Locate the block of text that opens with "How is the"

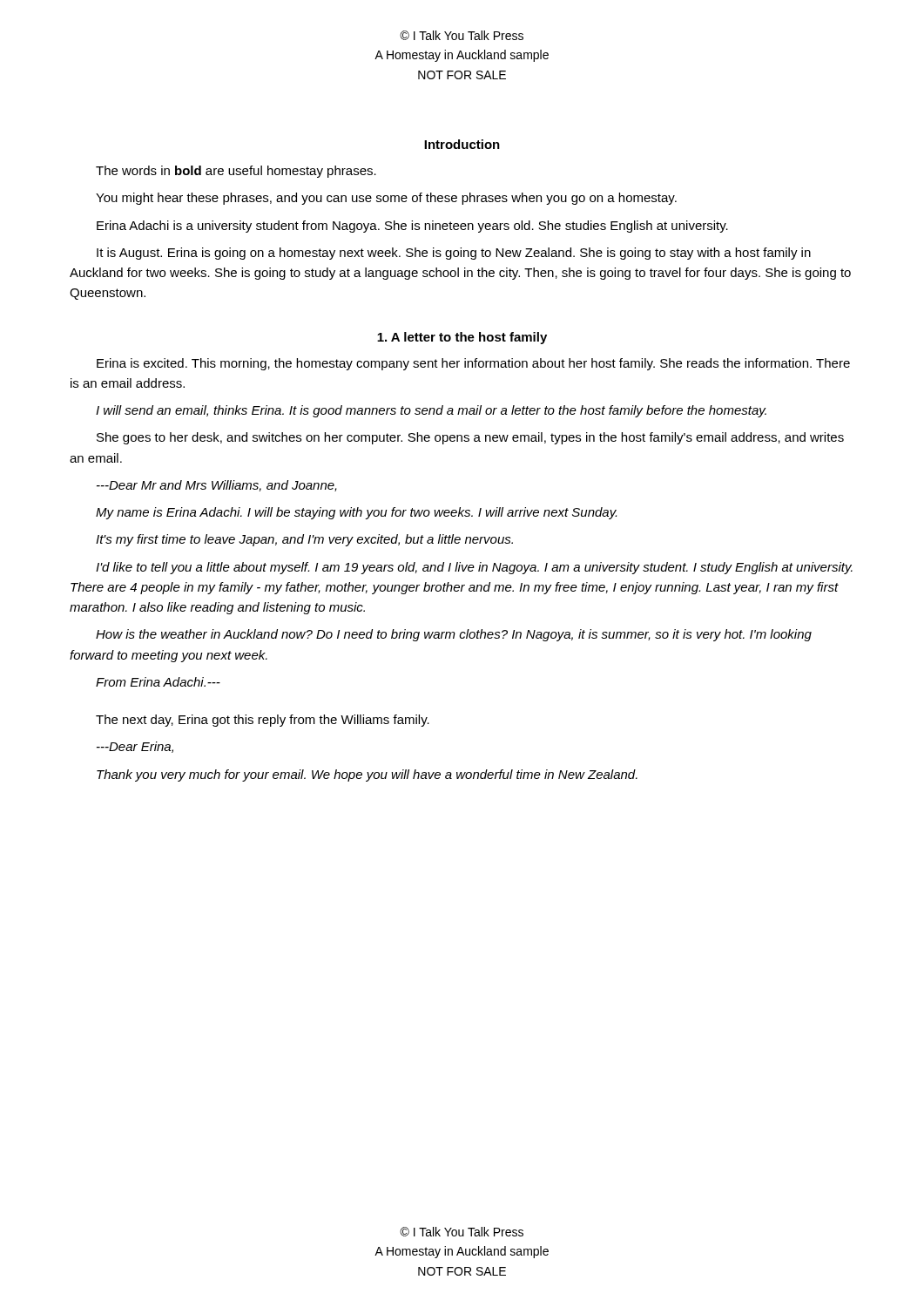click(441, 644)
